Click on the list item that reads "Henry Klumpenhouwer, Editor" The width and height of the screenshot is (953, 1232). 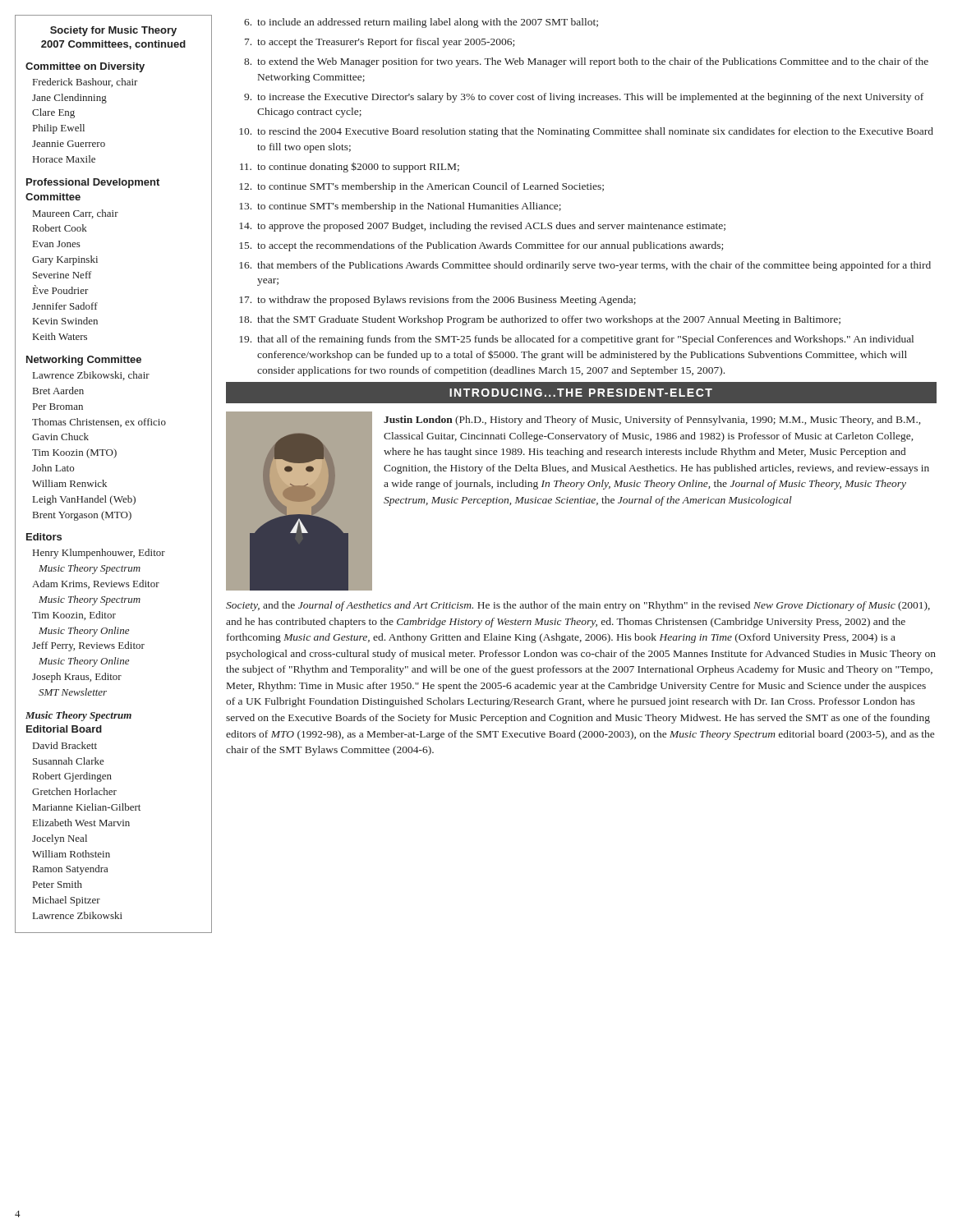click(98, 553)
